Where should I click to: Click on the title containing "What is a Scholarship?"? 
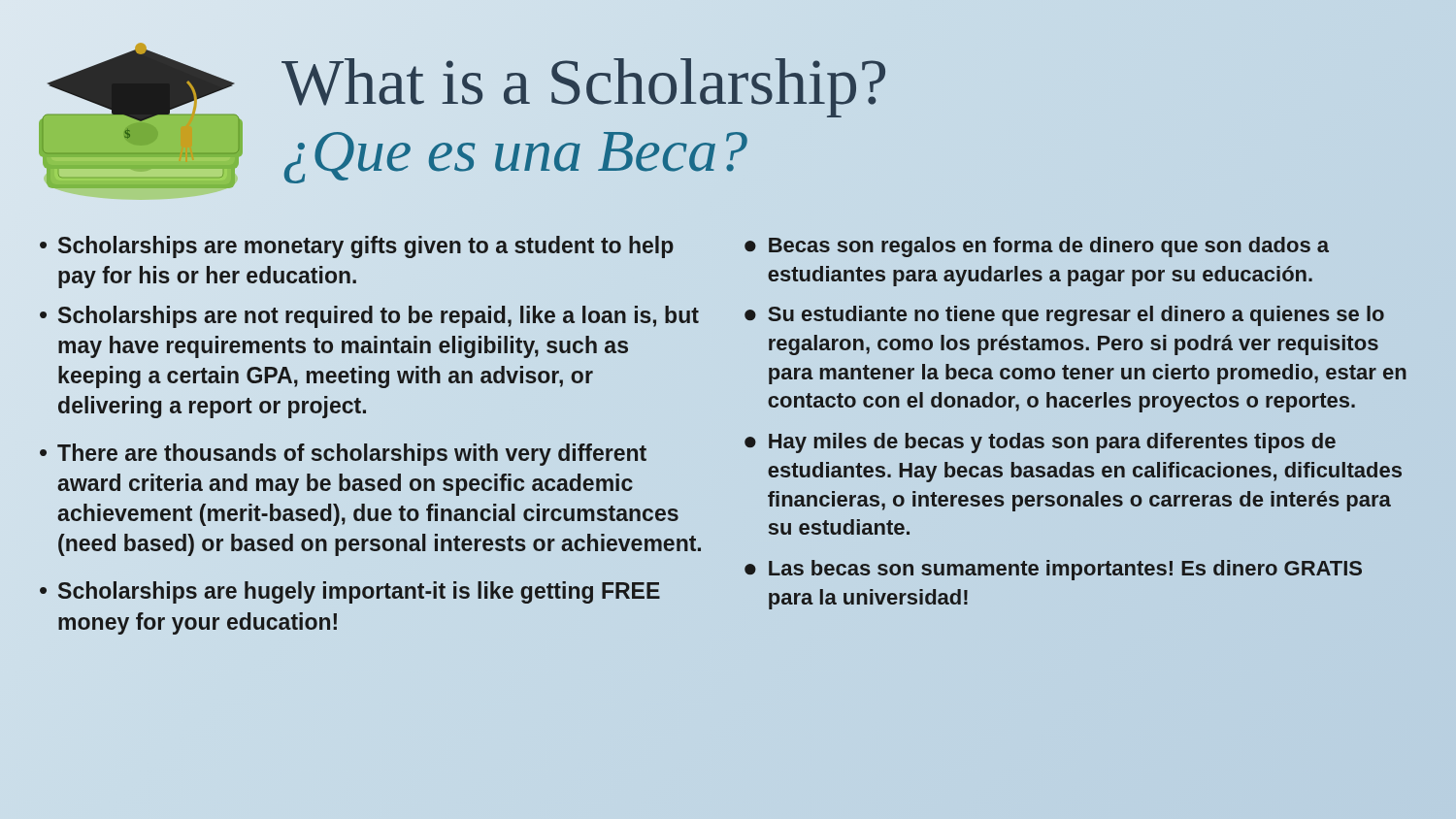click(x=585, y=114)
